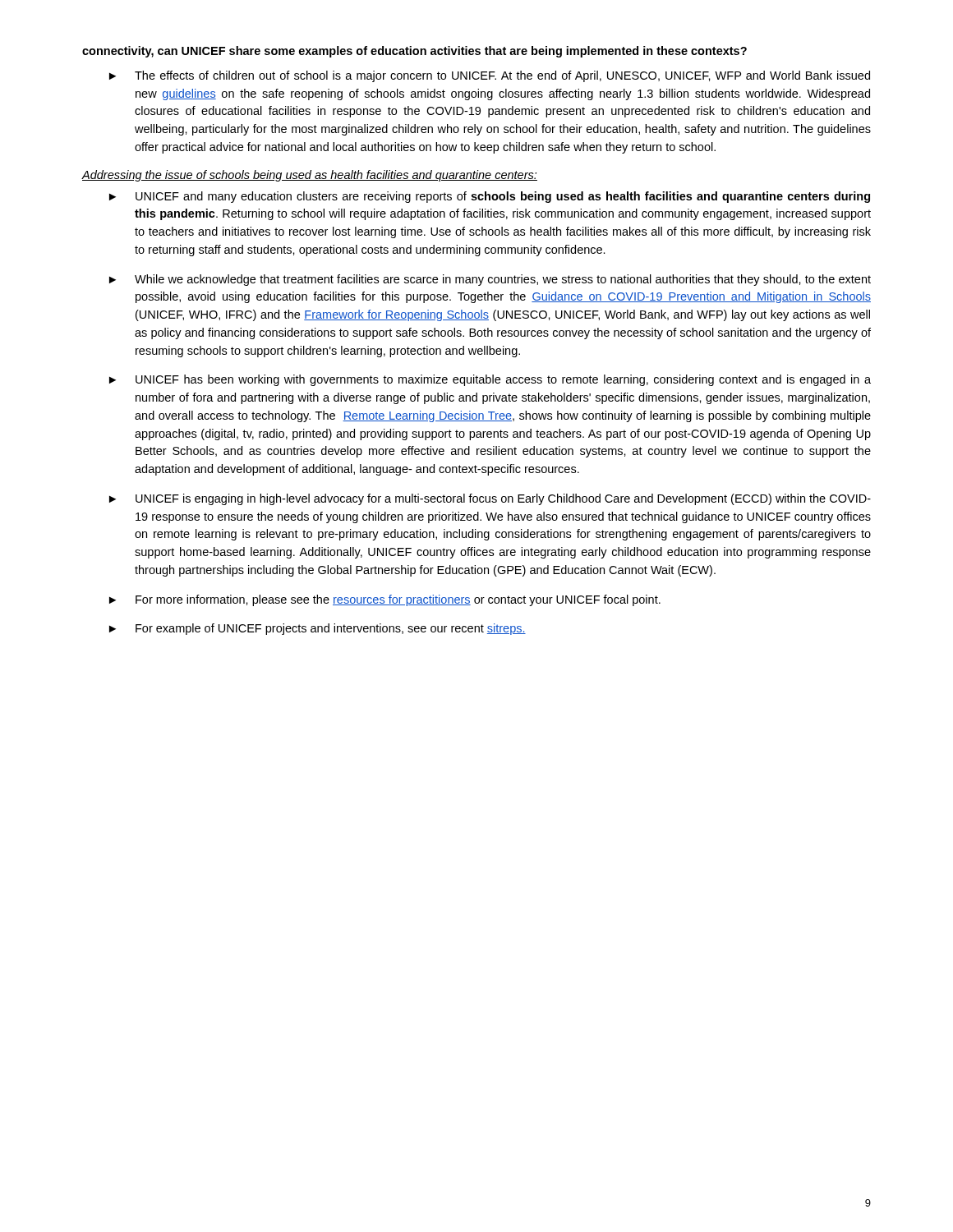
Task: Select the section header with the text "Addressing the issue of"
Action: [x=476, y=175]
